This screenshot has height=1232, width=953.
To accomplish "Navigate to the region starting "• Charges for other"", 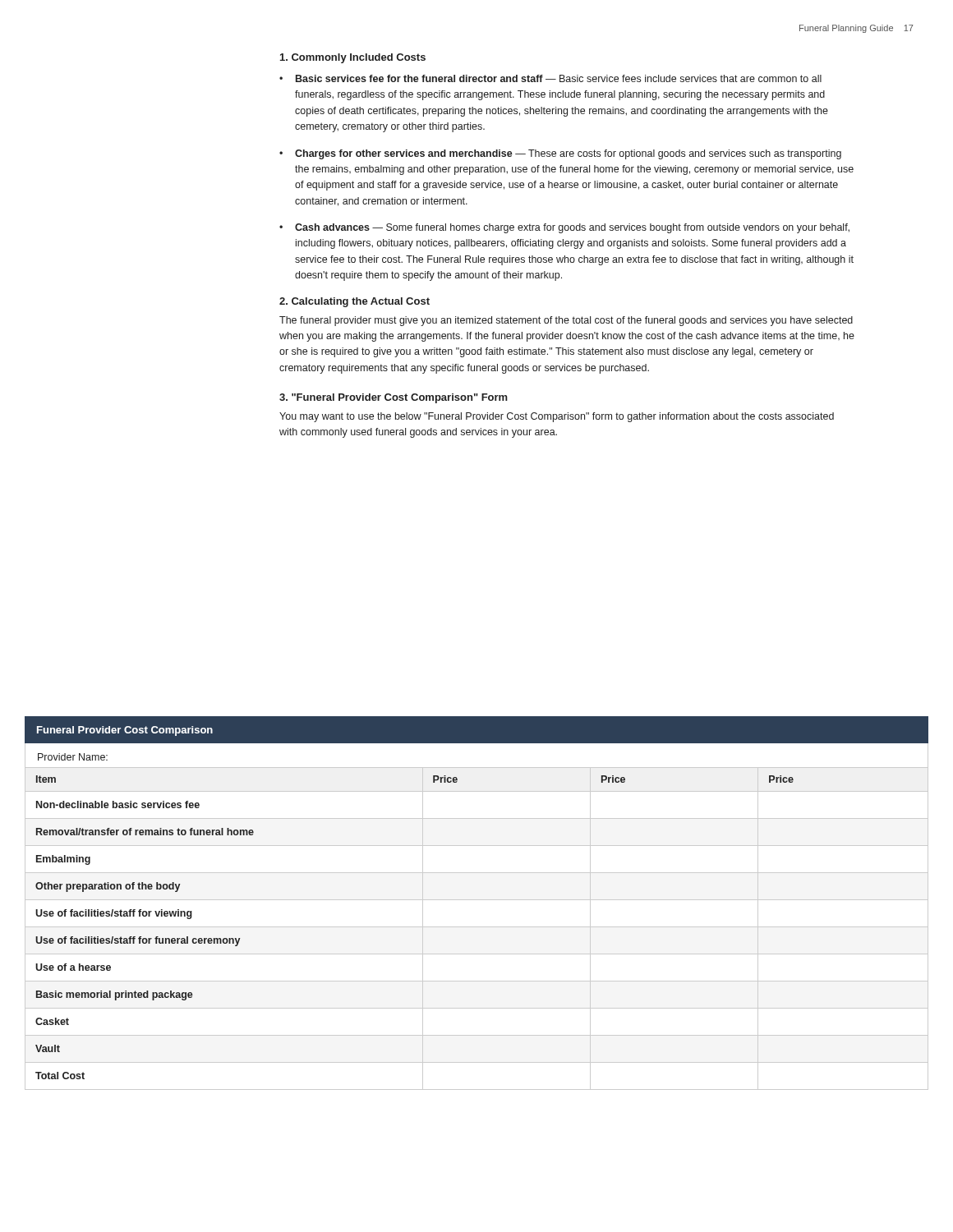I will coord(567,178).
